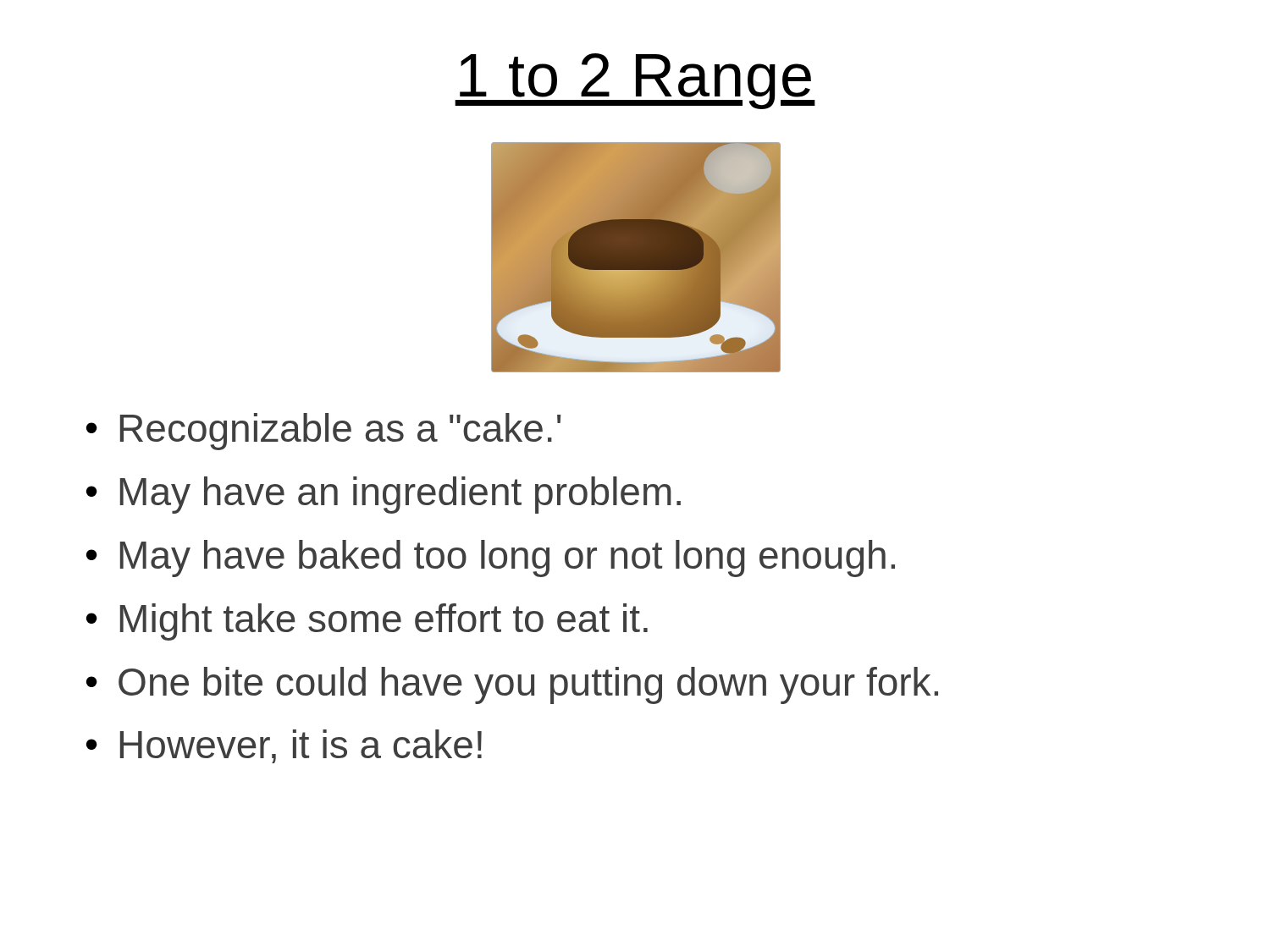Point to the passage starting "• Recognizable as a "cake.'"
1270x952 pixels.
tap(324, 429)
